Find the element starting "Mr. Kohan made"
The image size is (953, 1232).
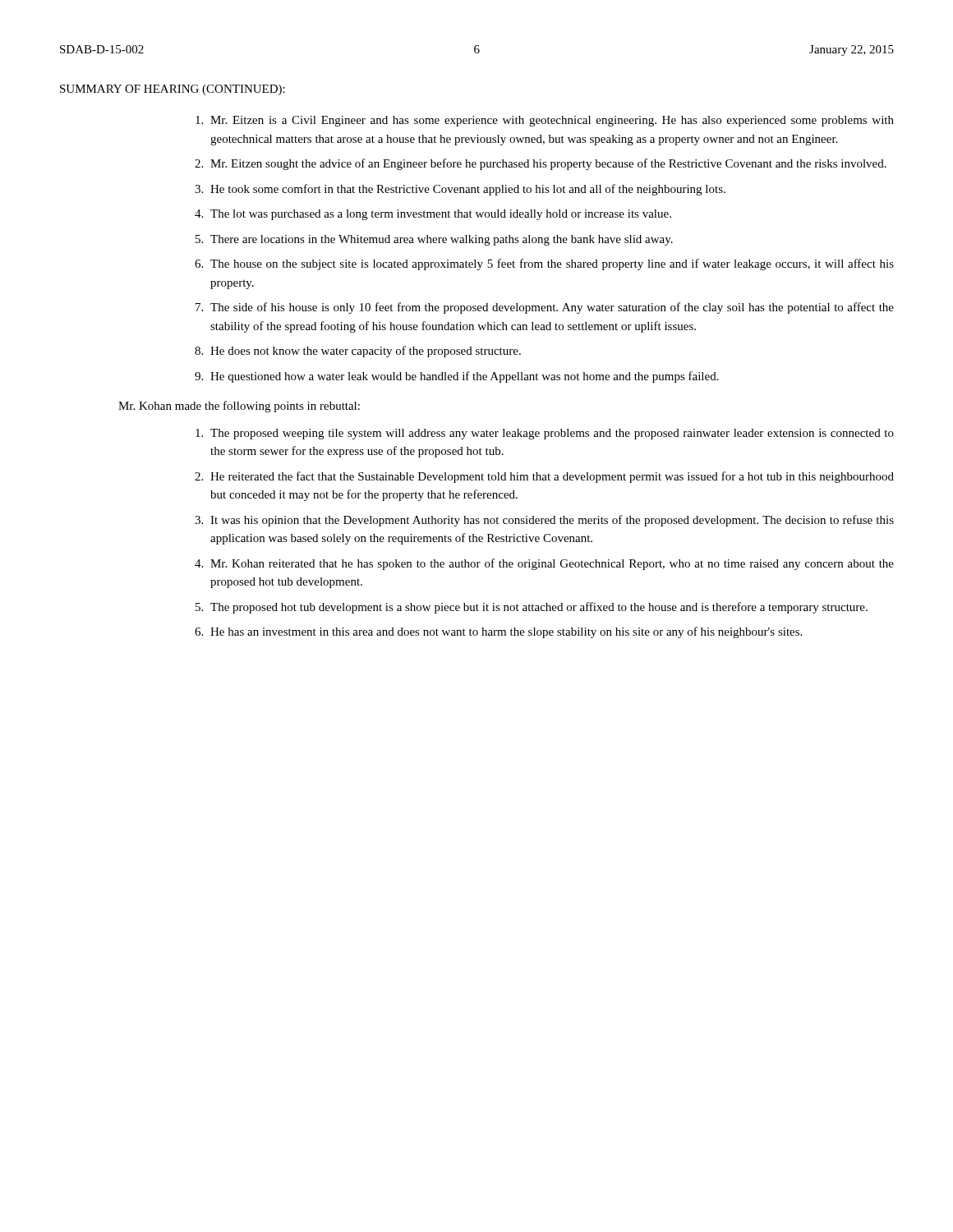239,406
